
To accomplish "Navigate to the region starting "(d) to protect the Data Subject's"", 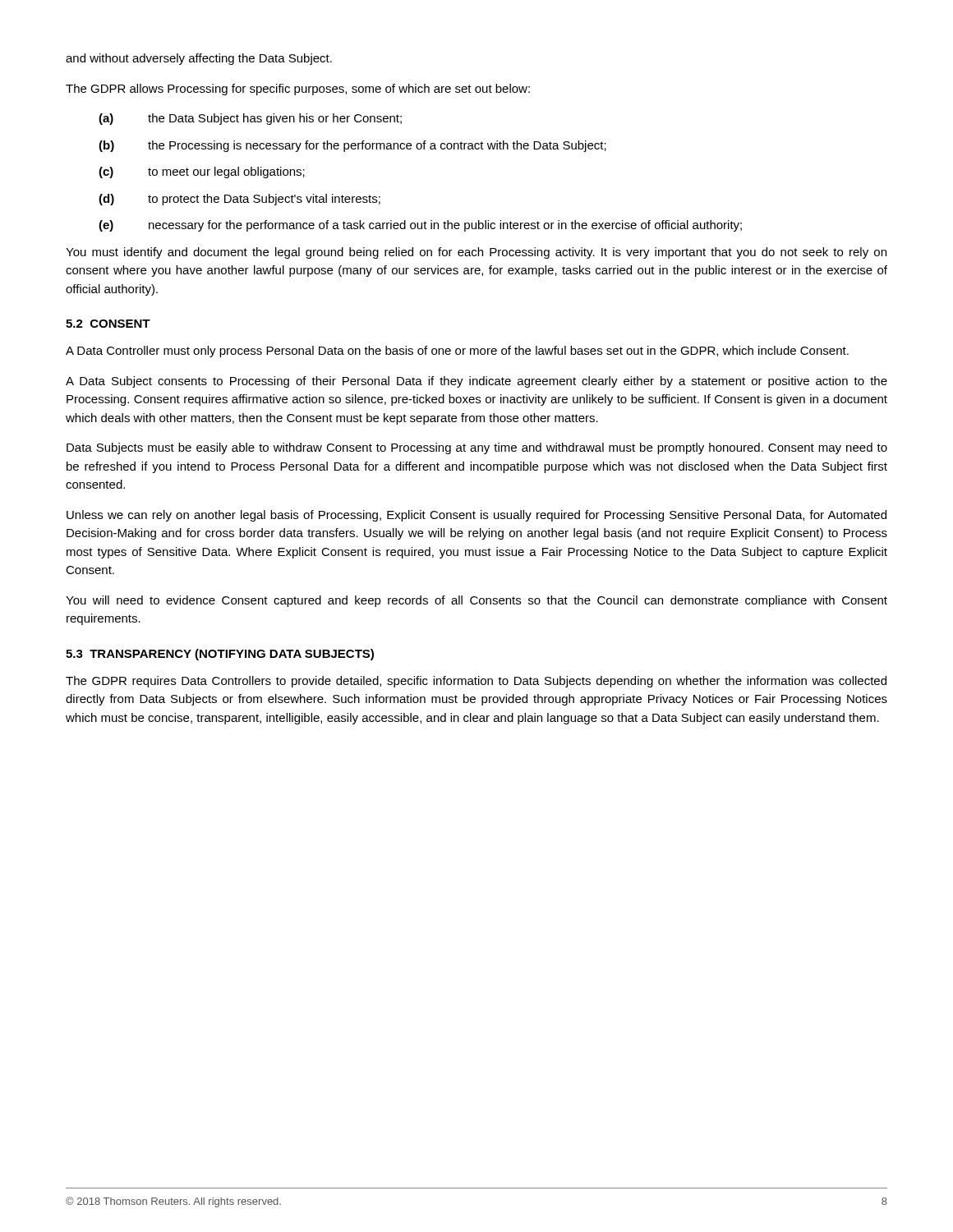I will coord(239,200).
